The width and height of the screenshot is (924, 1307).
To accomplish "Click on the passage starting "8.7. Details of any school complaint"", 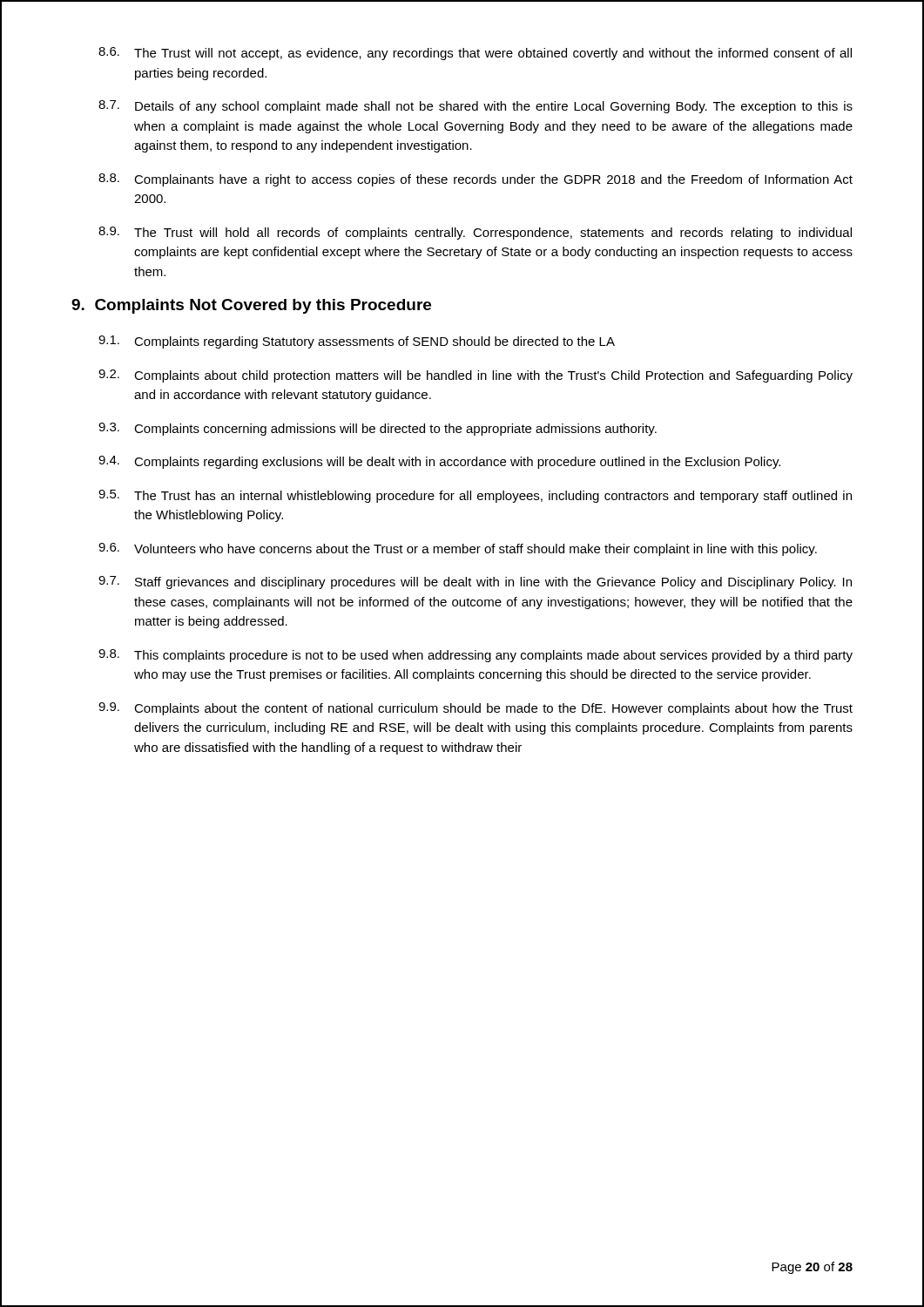I will [x=462, y=126].
